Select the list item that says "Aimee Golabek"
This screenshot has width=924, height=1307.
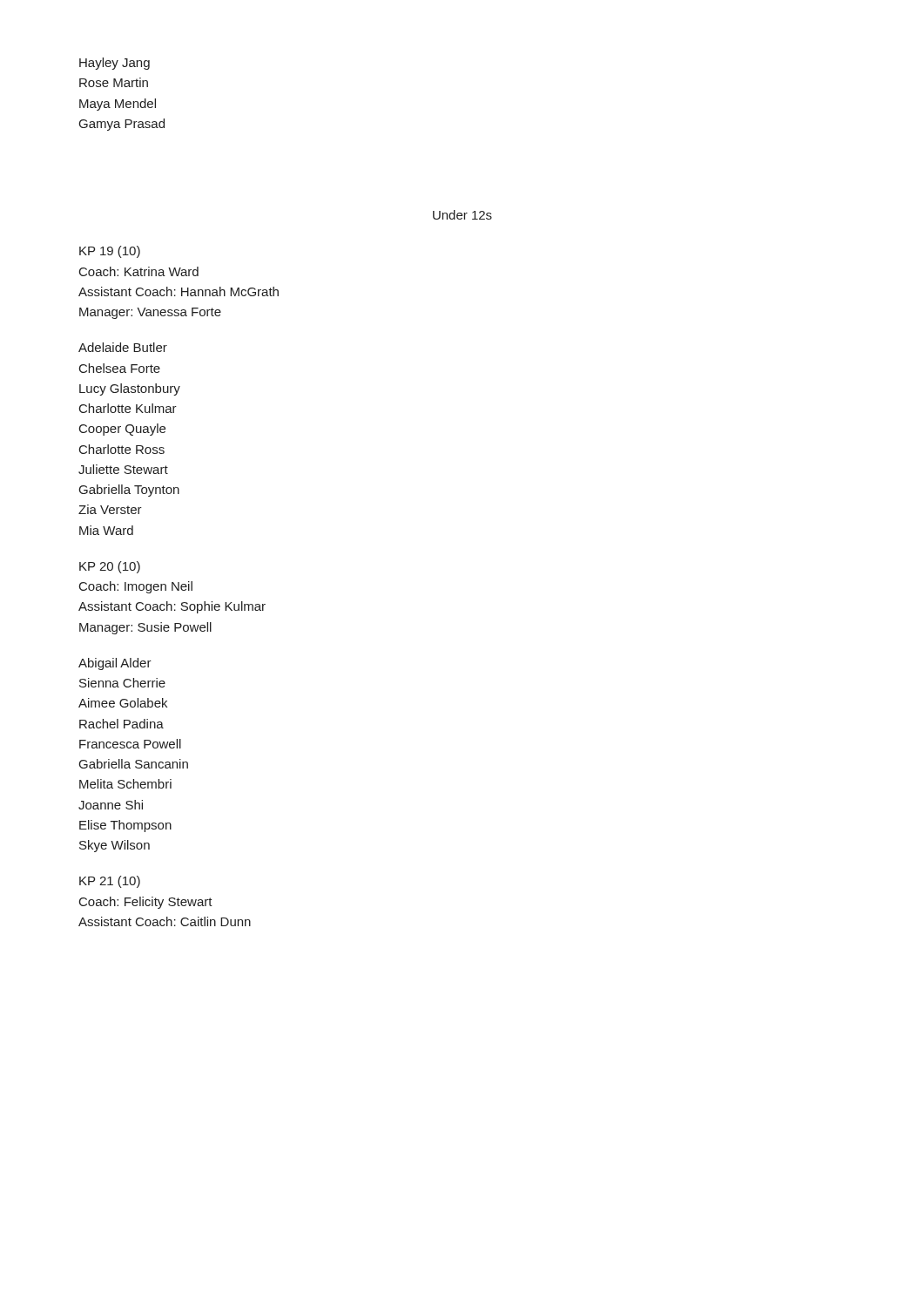coord(123,703)
